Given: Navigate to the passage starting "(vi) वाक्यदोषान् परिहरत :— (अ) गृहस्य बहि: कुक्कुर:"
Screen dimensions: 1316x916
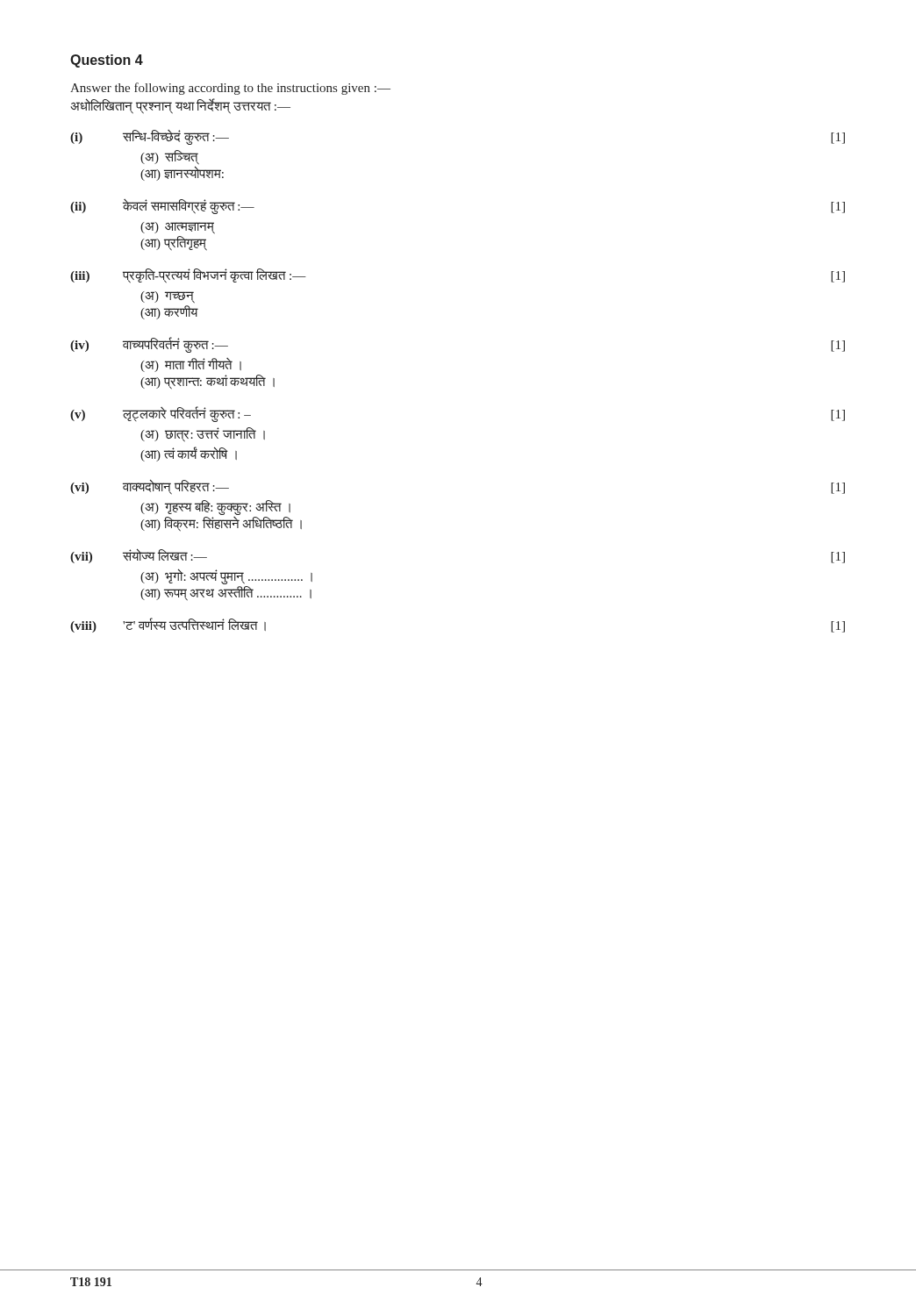Looking at the screenshot, I should click(192, 487).
